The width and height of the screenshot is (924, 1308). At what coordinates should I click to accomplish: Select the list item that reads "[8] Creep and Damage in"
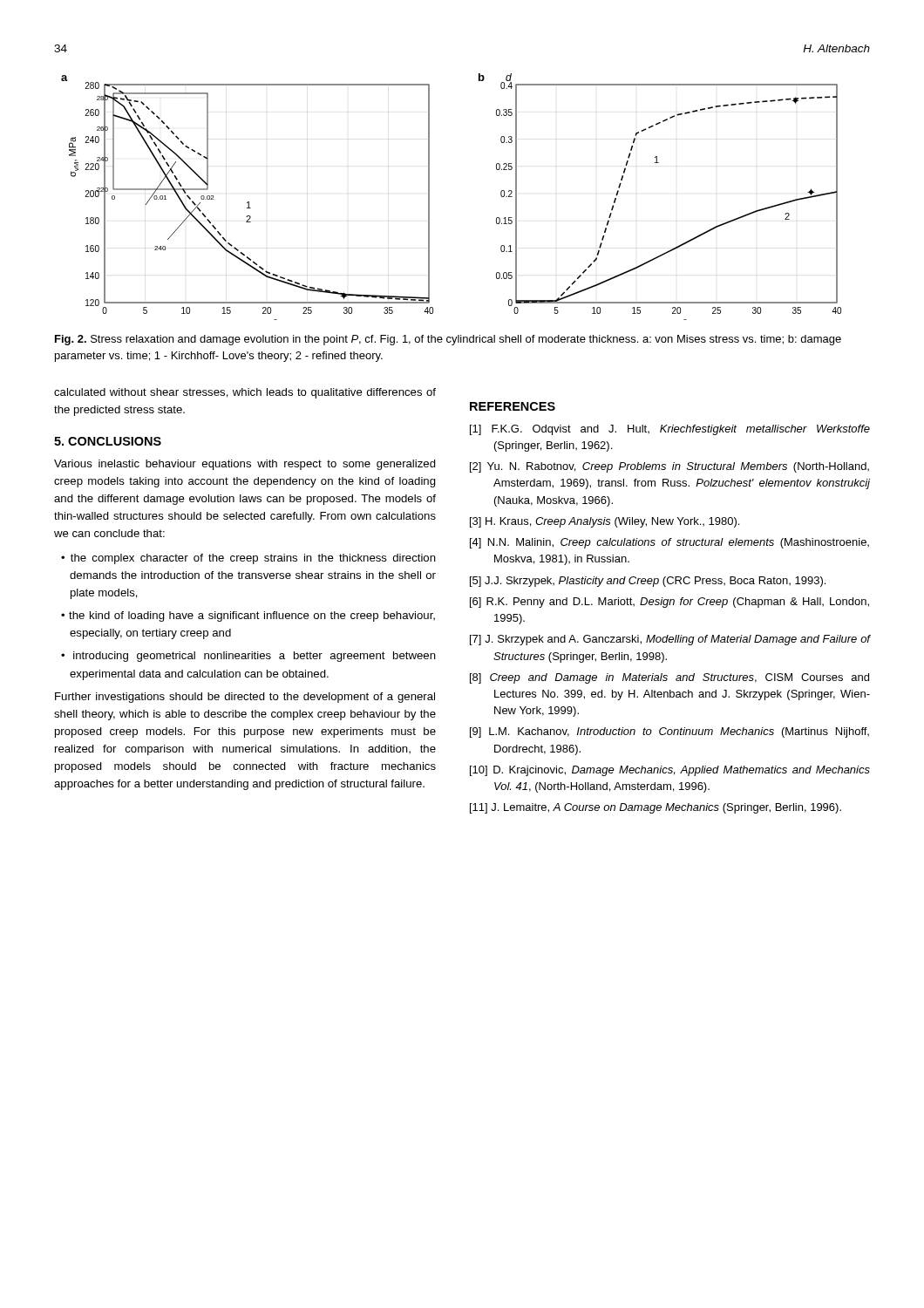coord(669,694)
